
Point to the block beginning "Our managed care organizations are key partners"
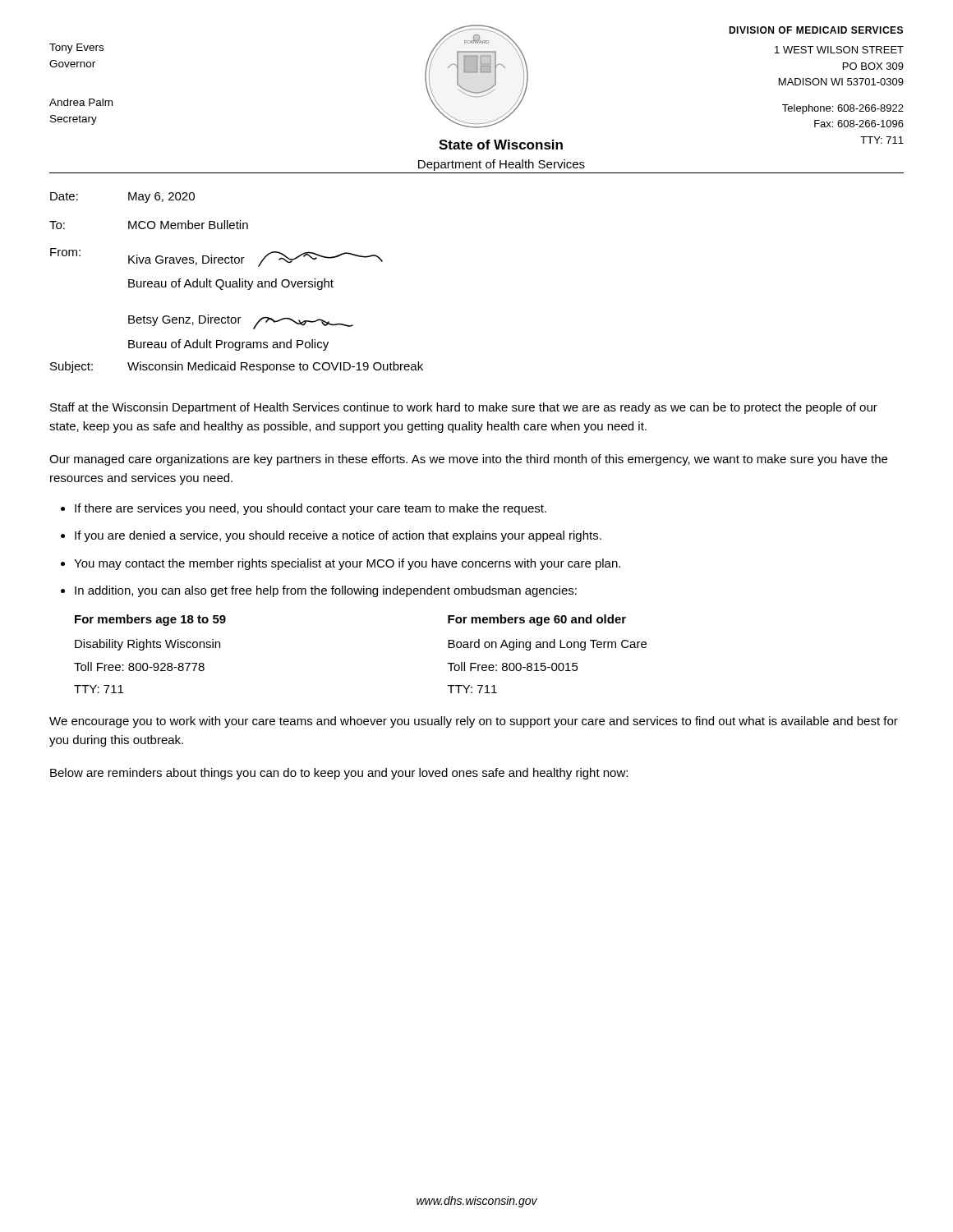pyautogui.click(x=469, y=468)
